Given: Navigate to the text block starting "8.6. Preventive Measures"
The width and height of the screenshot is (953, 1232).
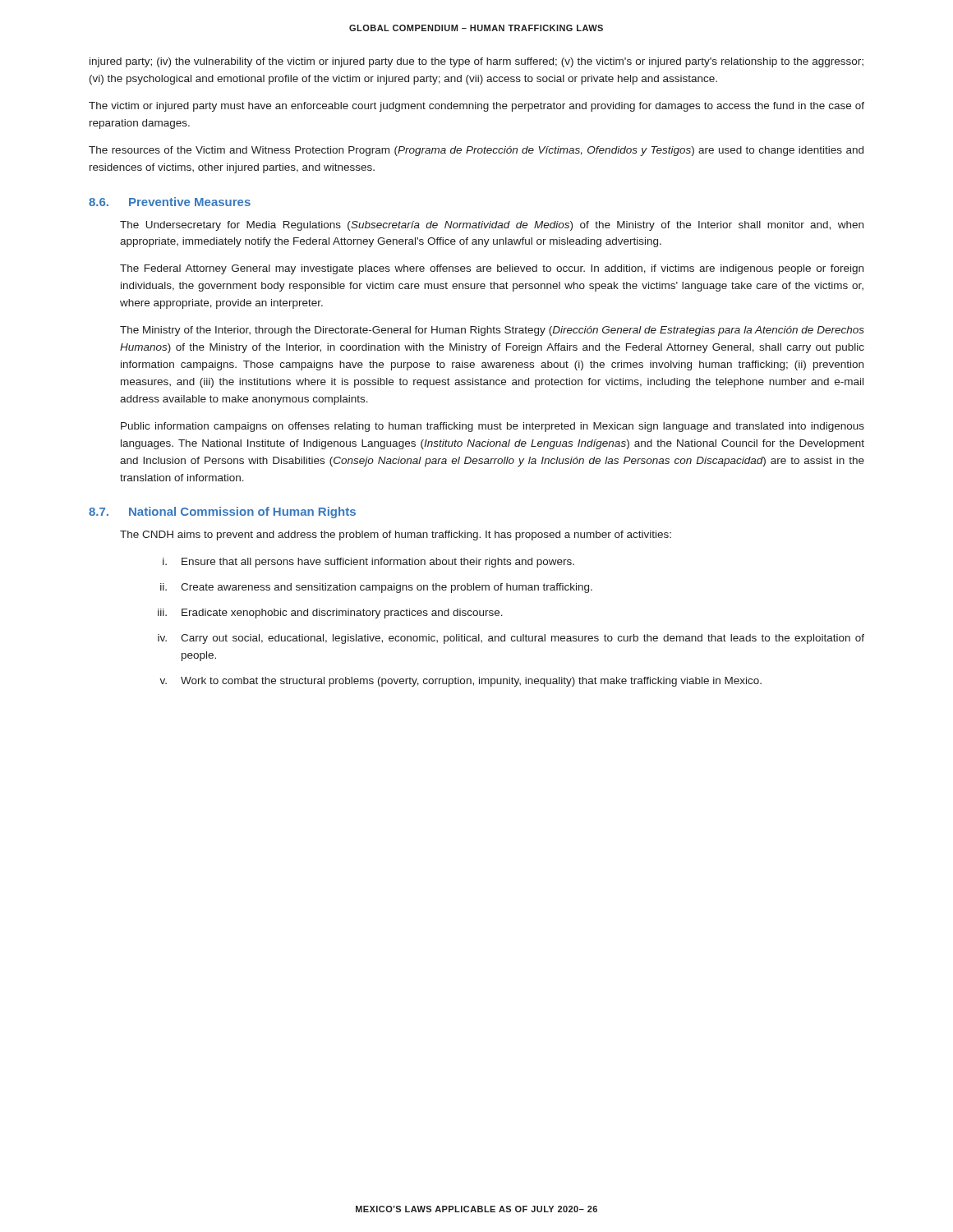Looking at the screenshot, I should tap(170, 201).
